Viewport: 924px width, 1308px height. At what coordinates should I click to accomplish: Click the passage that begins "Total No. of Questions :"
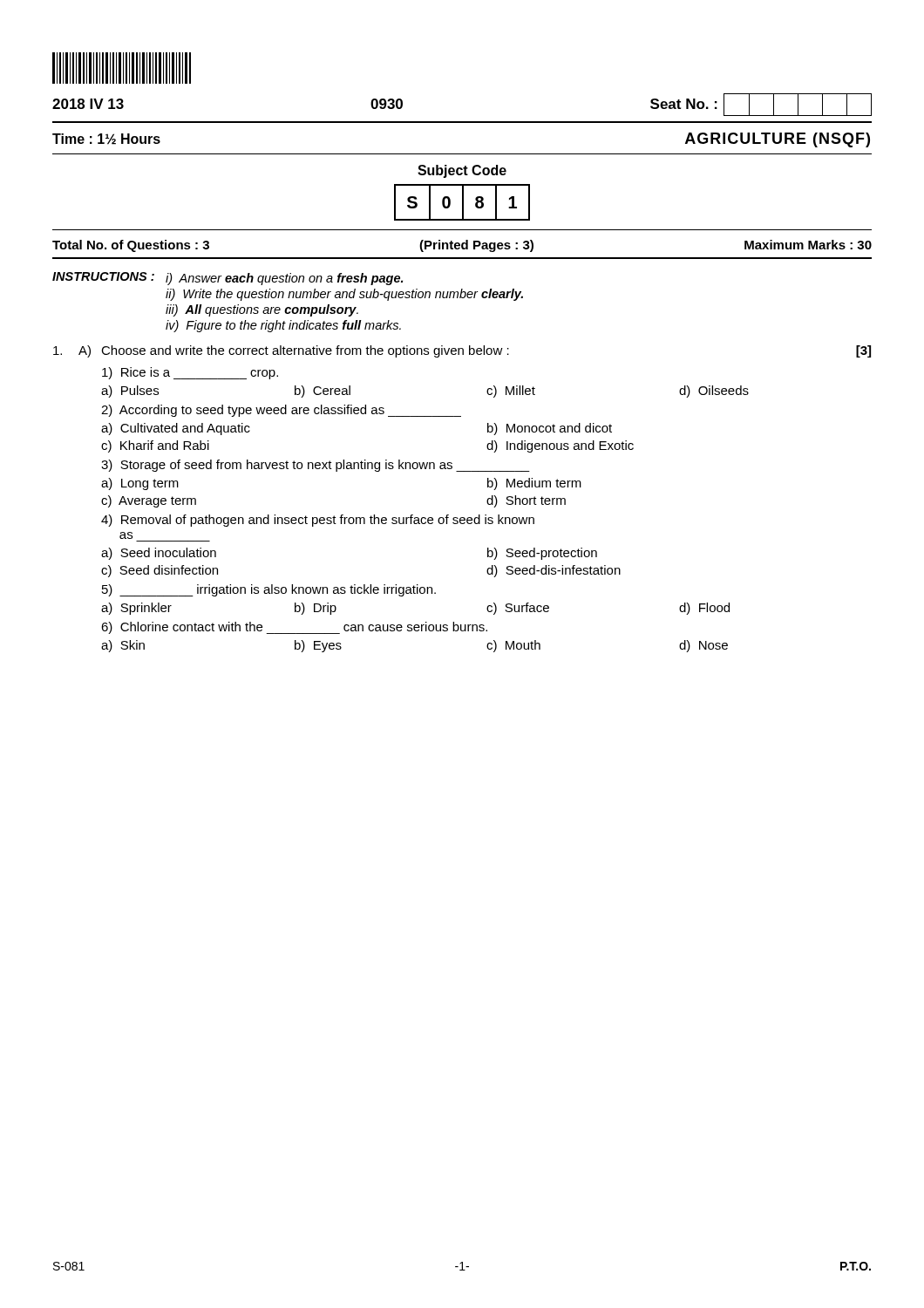click(462, 245)
